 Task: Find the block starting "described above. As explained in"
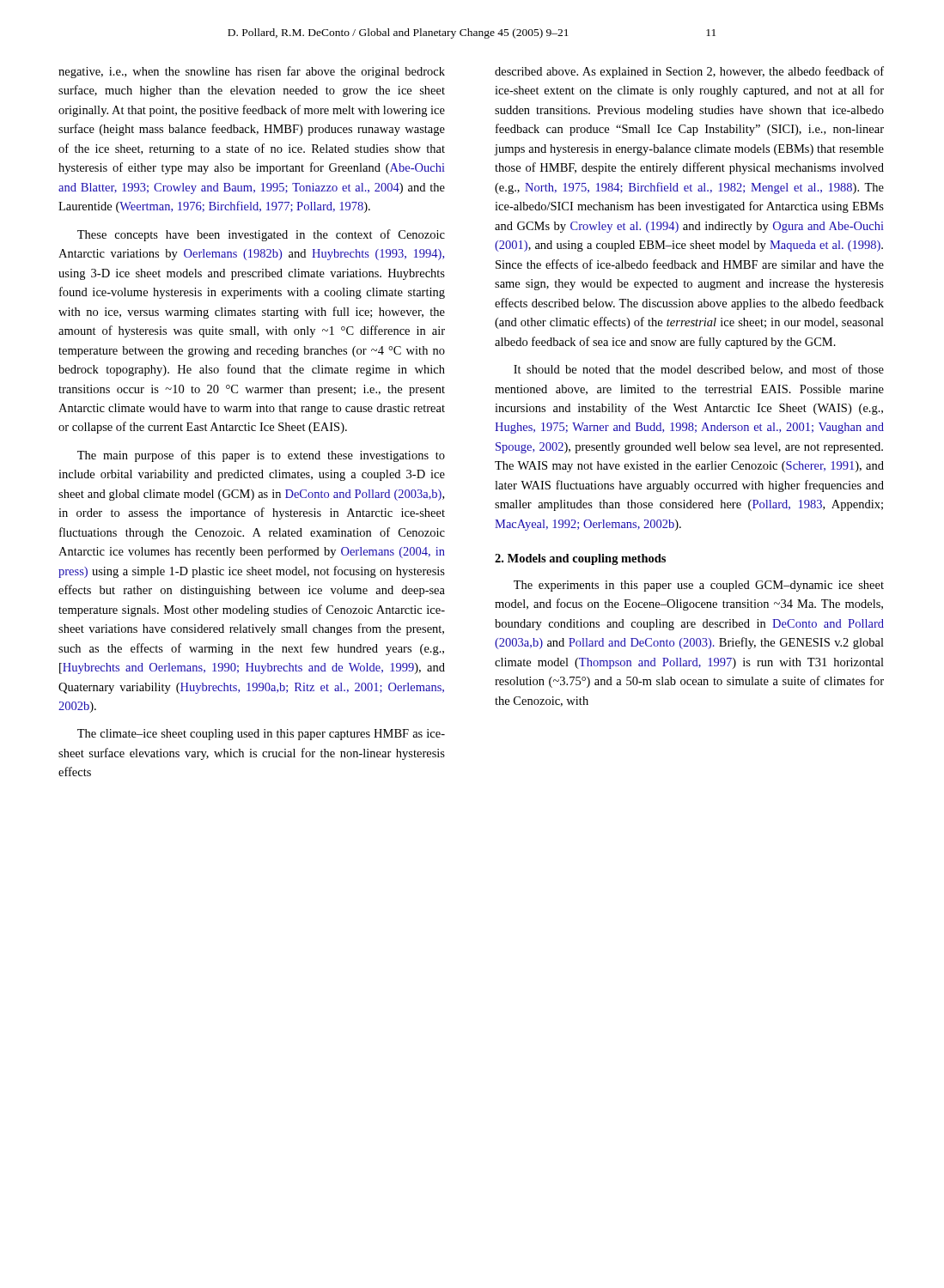pos(689,207)
